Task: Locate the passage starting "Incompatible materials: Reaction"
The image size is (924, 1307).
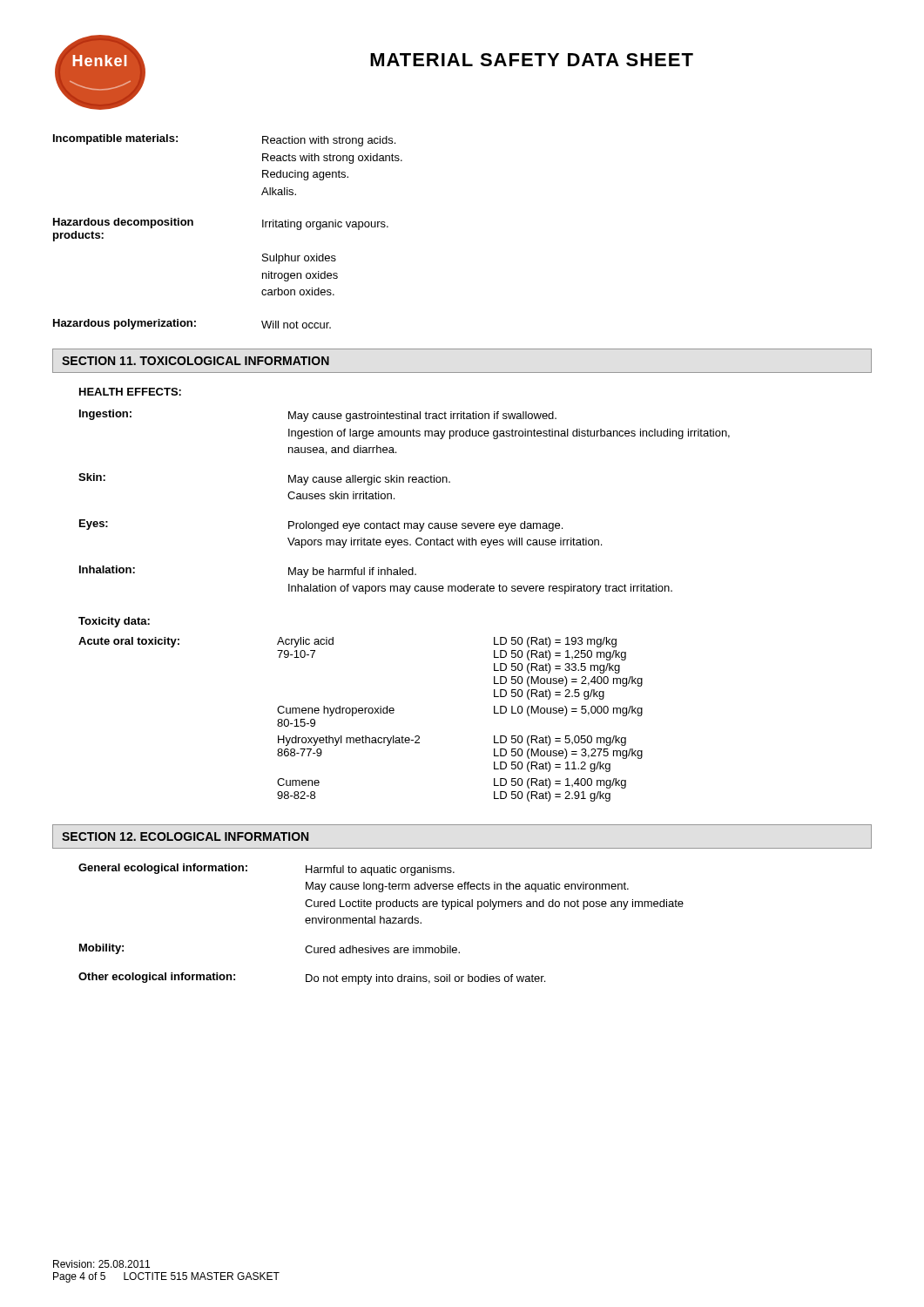Action: click(114, 140)
